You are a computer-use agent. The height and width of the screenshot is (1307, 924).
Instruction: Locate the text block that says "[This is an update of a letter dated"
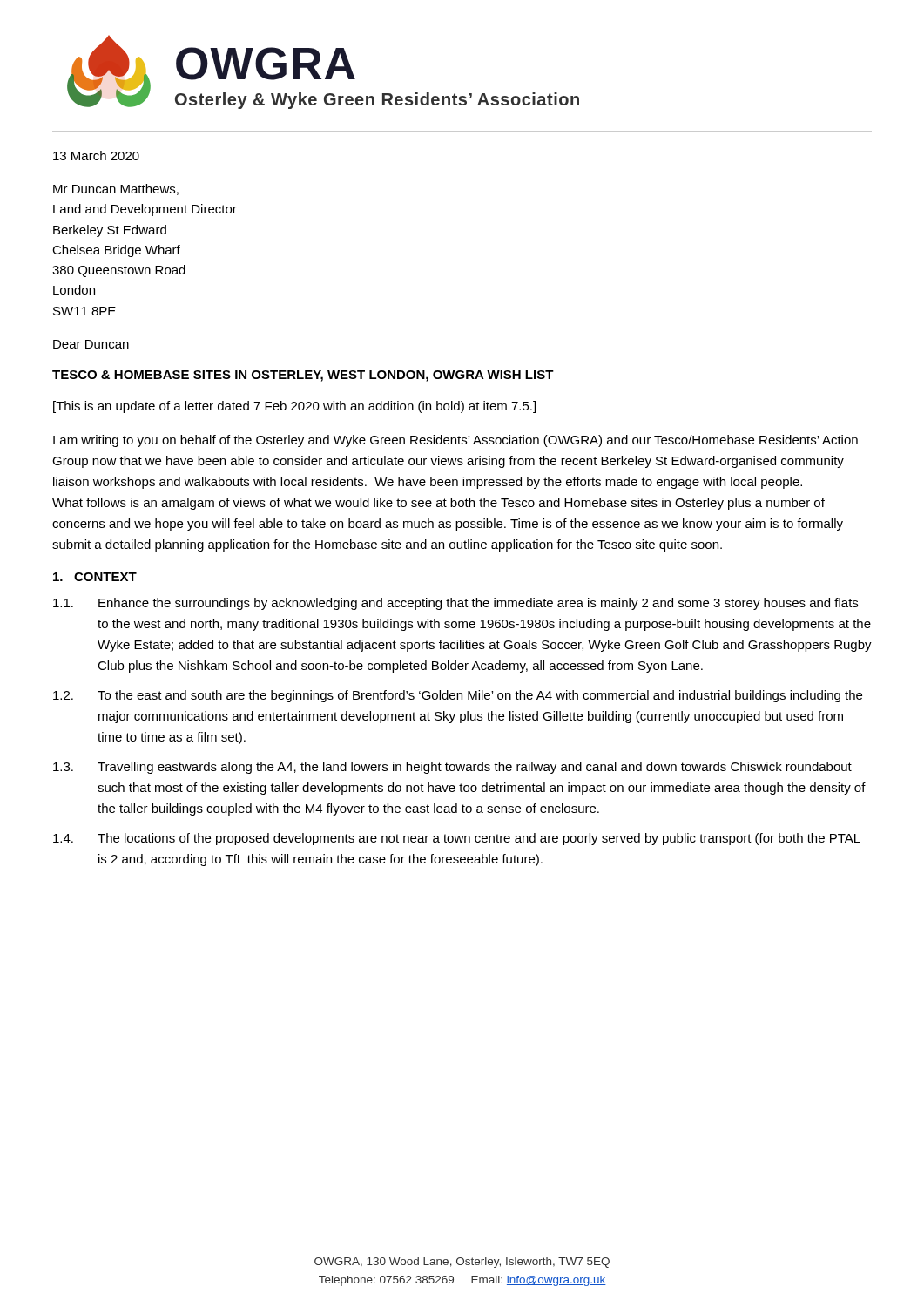point(294,405)
